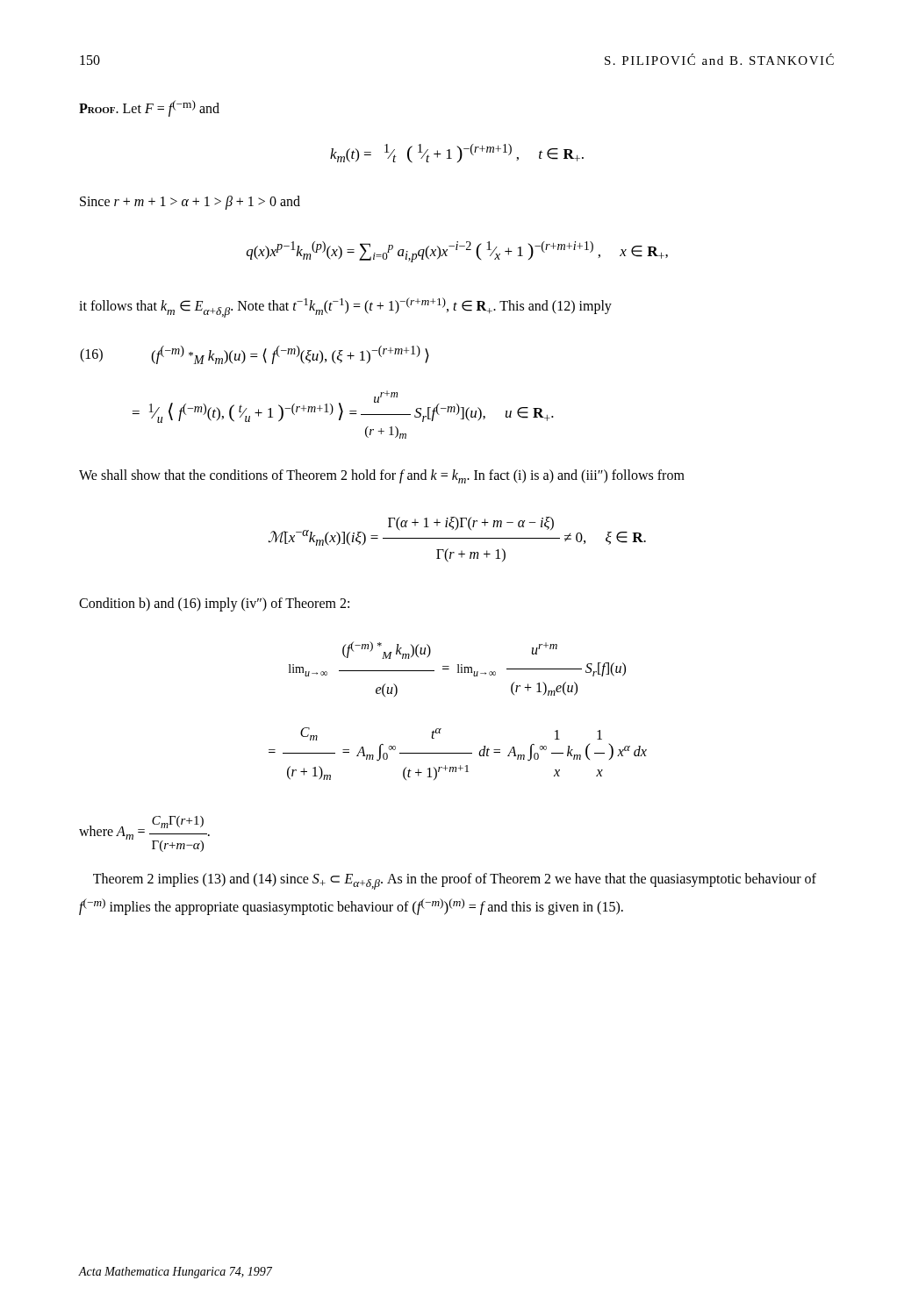897x1316 pixels.
Task: Navigate to the passage starting "where Am = CmΓ(r+1) Γ(r+m−α)"
Action: pyautogui.click(x=145, y=833)
